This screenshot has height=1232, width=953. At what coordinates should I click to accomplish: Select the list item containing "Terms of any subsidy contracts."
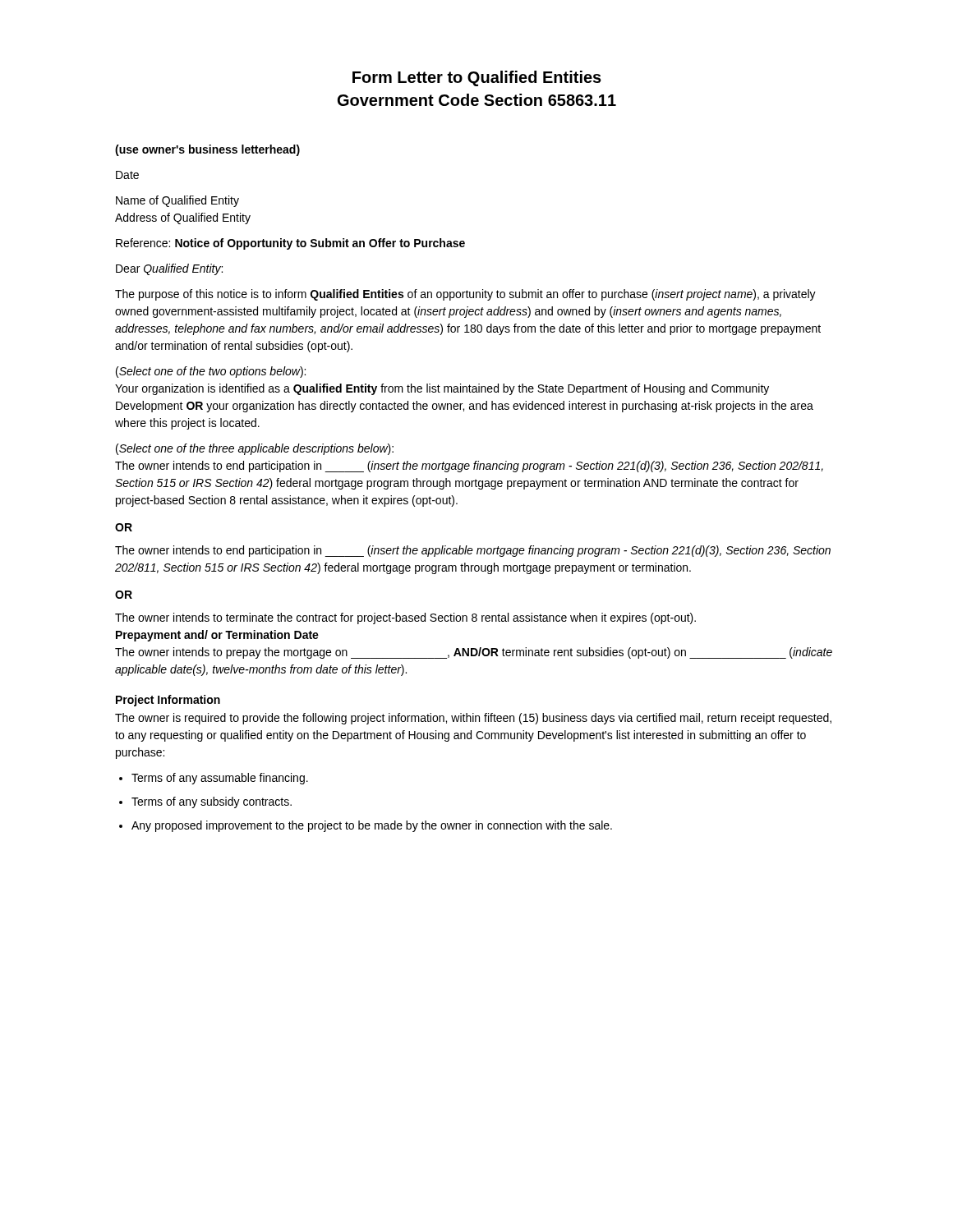212,802
